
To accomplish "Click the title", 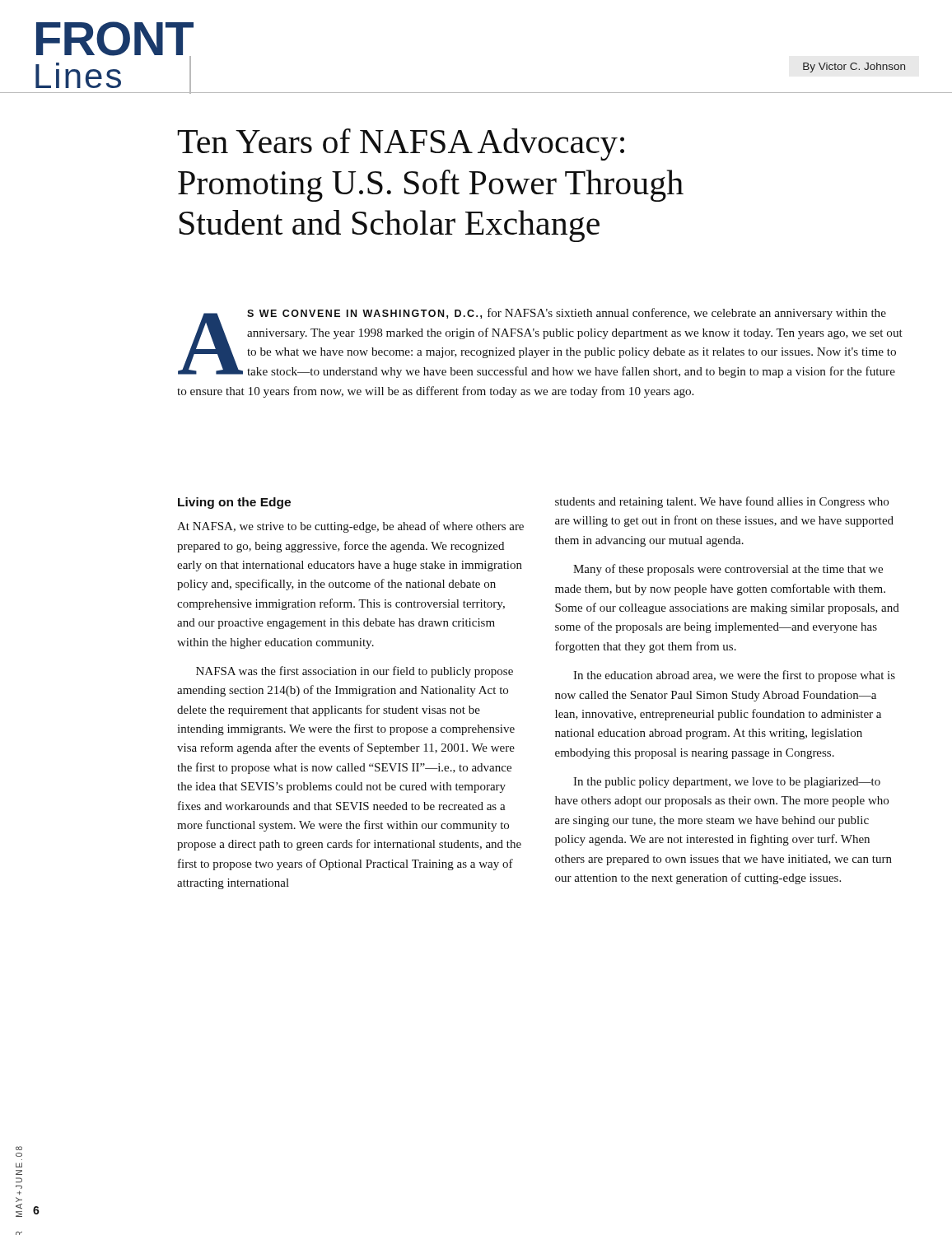I will [540, 183].
